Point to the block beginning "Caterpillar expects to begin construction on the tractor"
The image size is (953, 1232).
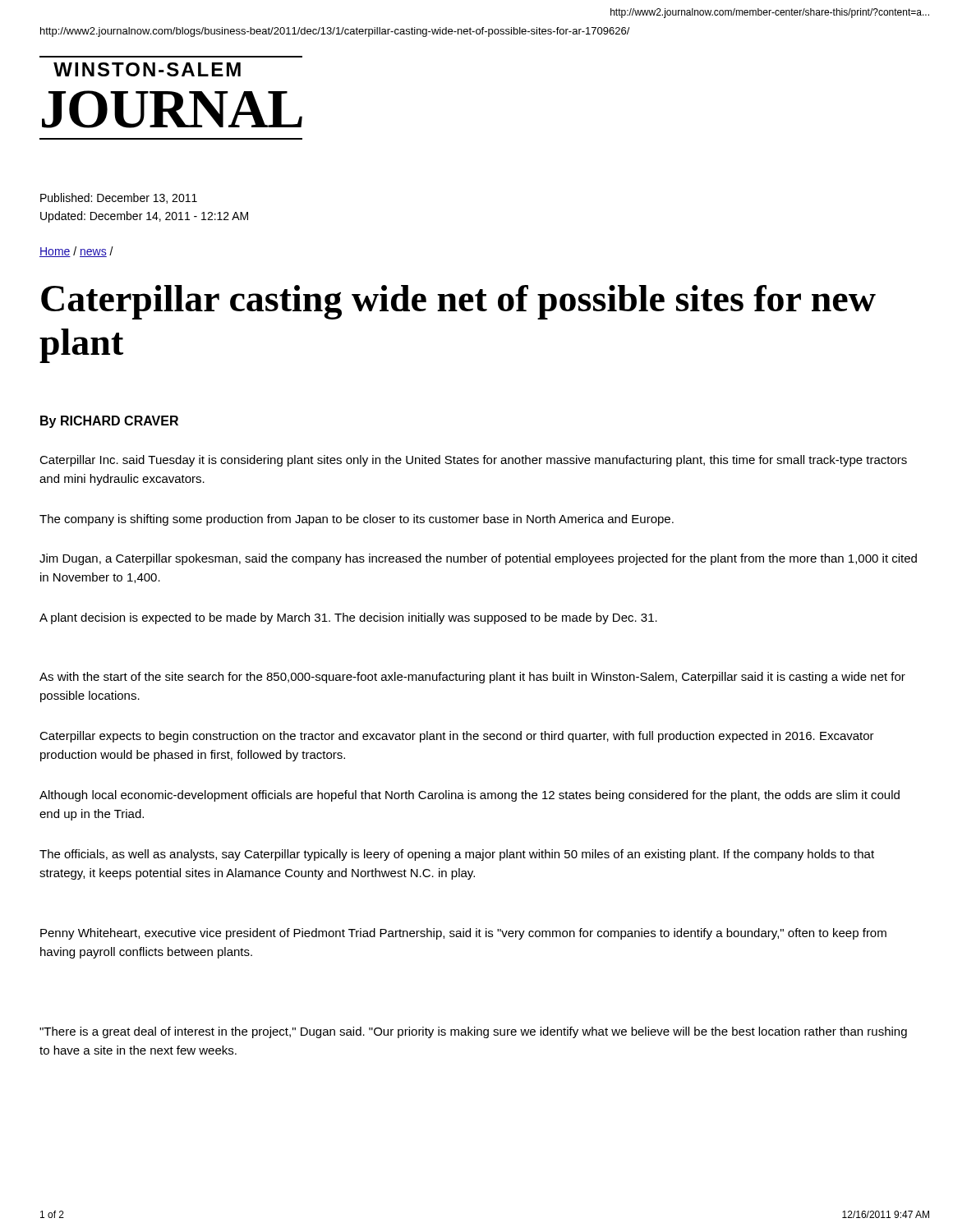(457, 745)
